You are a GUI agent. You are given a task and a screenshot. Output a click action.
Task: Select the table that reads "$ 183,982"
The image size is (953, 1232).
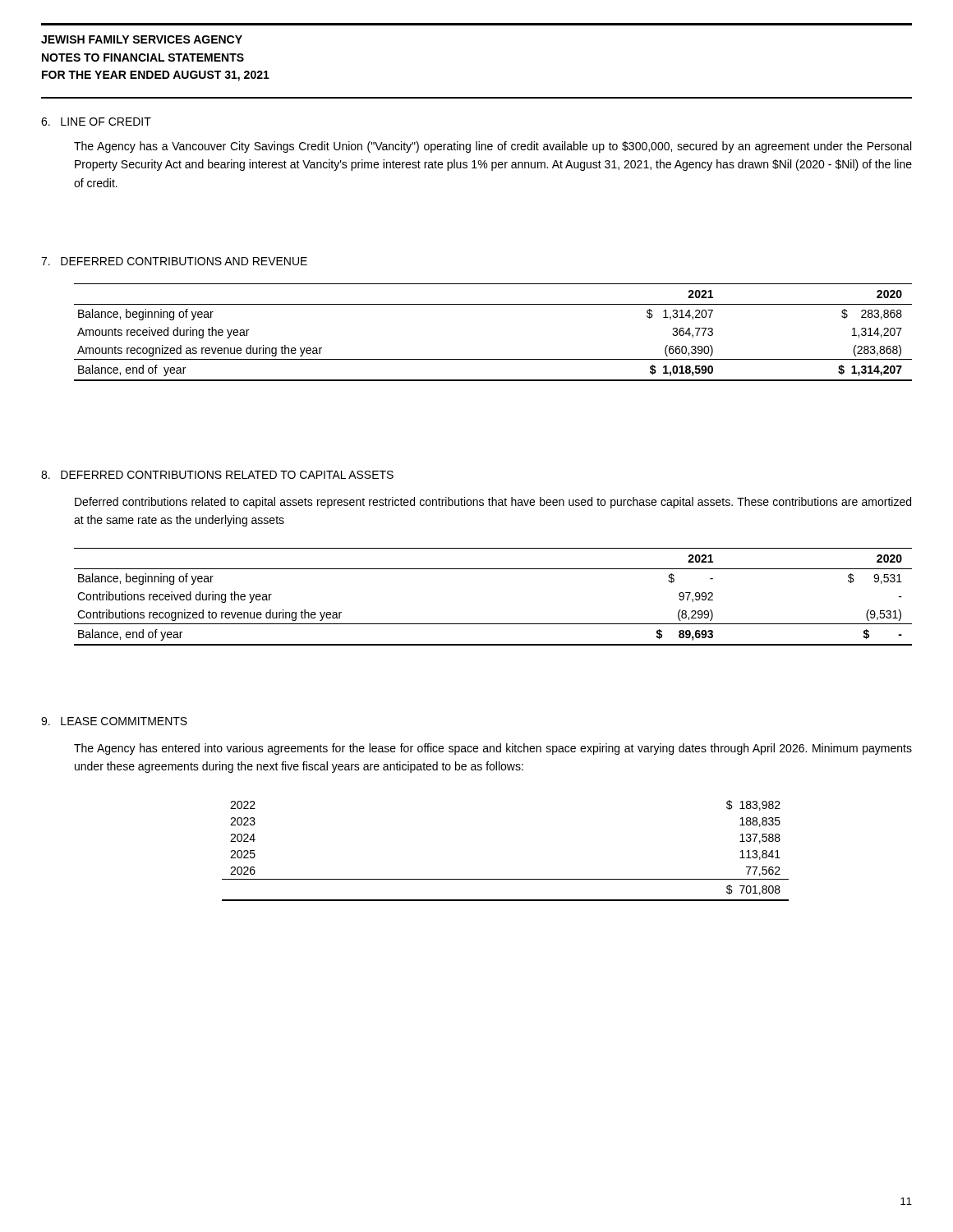click(x=505, y=849)
